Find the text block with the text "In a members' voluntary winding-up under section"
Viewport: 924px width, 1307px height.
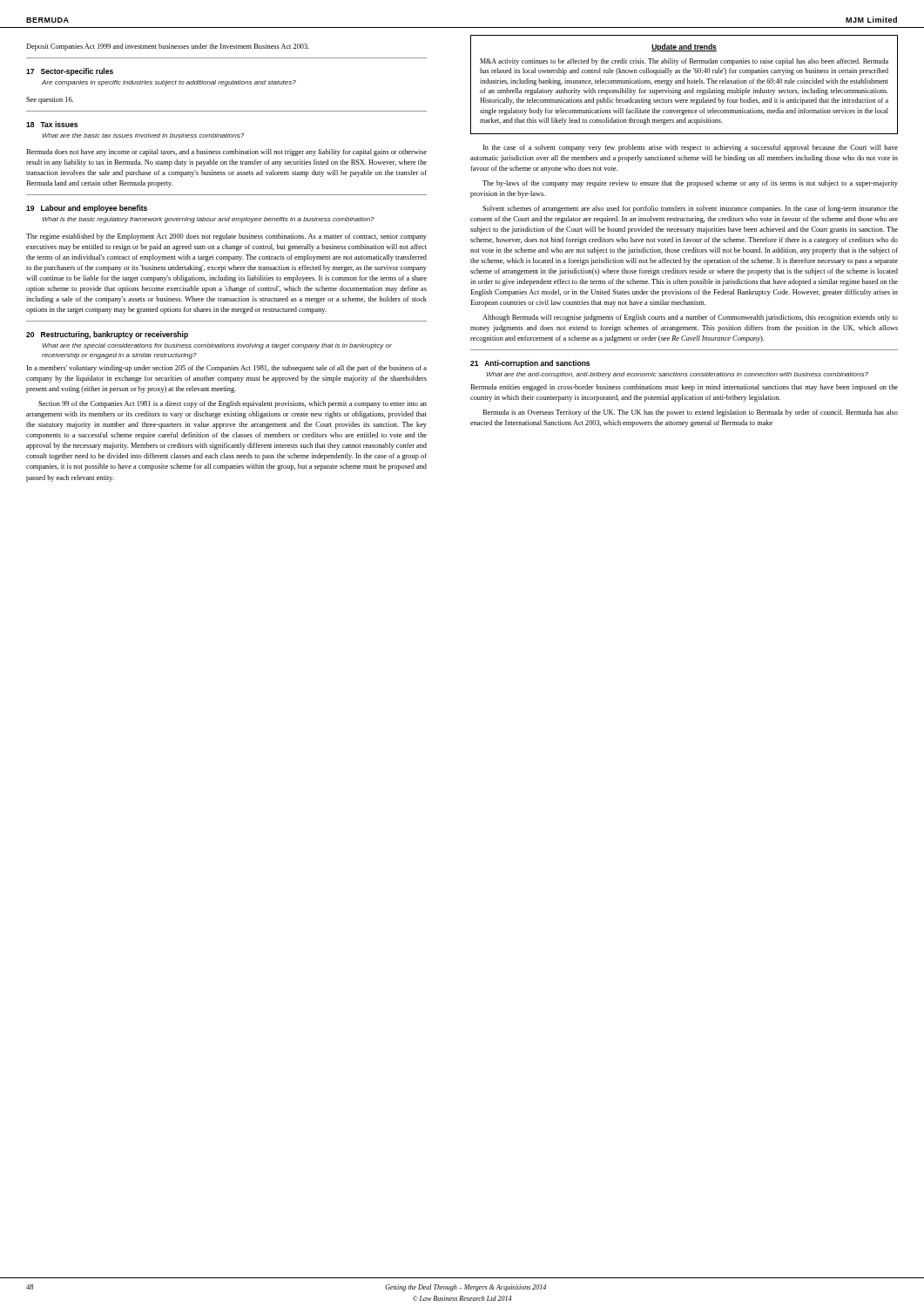click(226, 423)
